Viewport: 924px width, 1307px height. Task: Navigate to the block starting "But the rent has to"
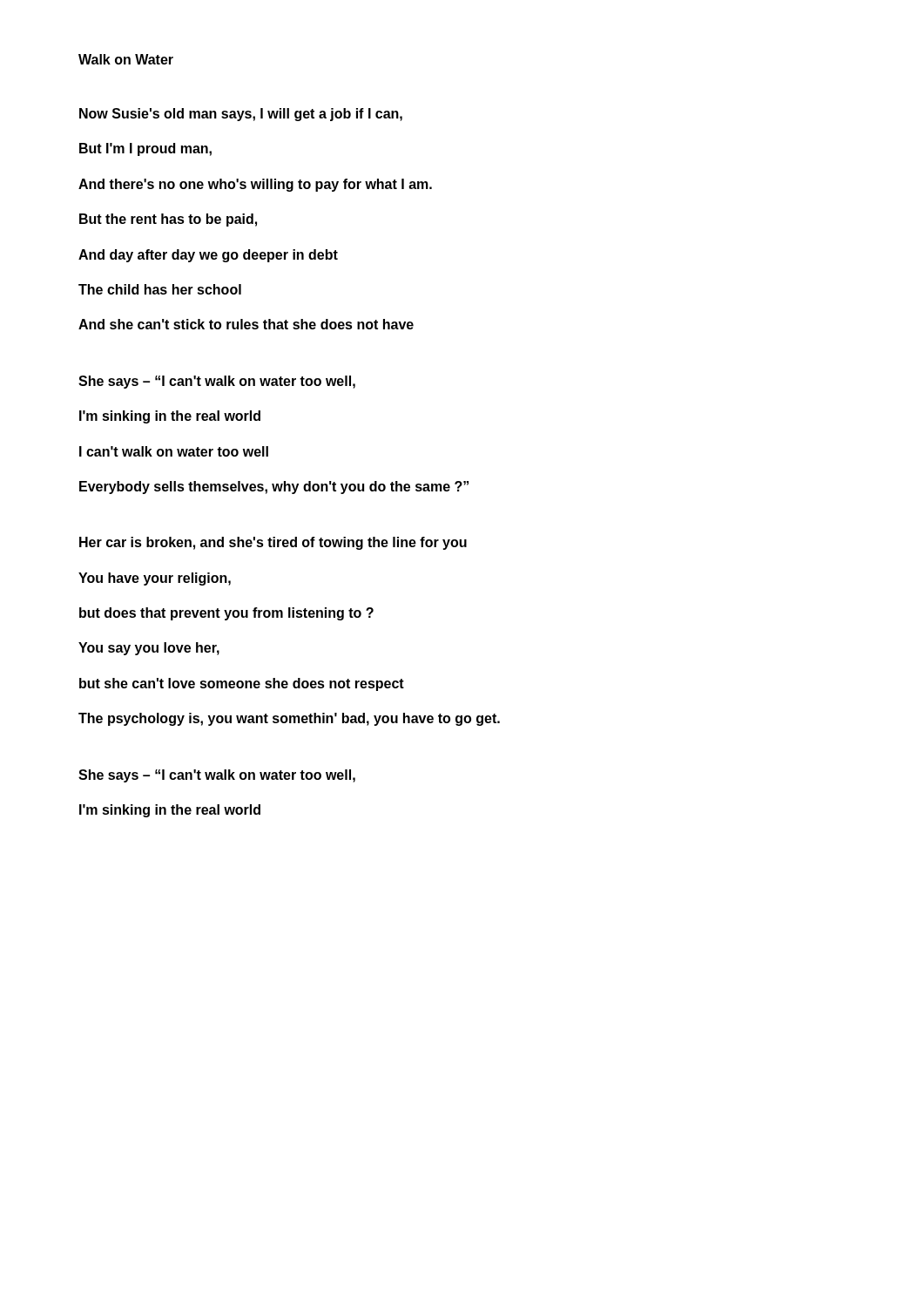click(168, 219)
